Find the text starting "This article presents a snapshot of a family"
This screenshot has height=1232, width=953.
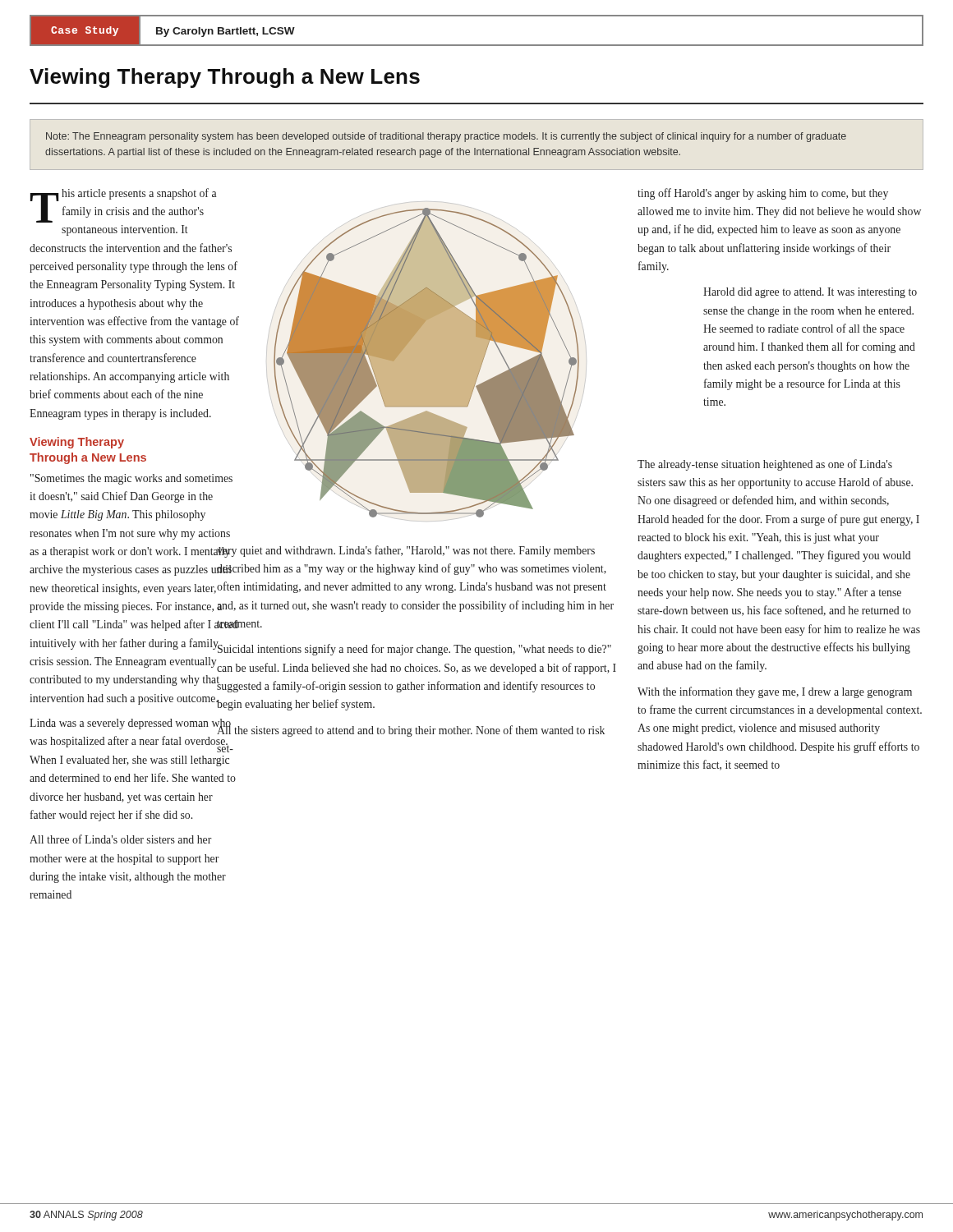click(135, 545)
